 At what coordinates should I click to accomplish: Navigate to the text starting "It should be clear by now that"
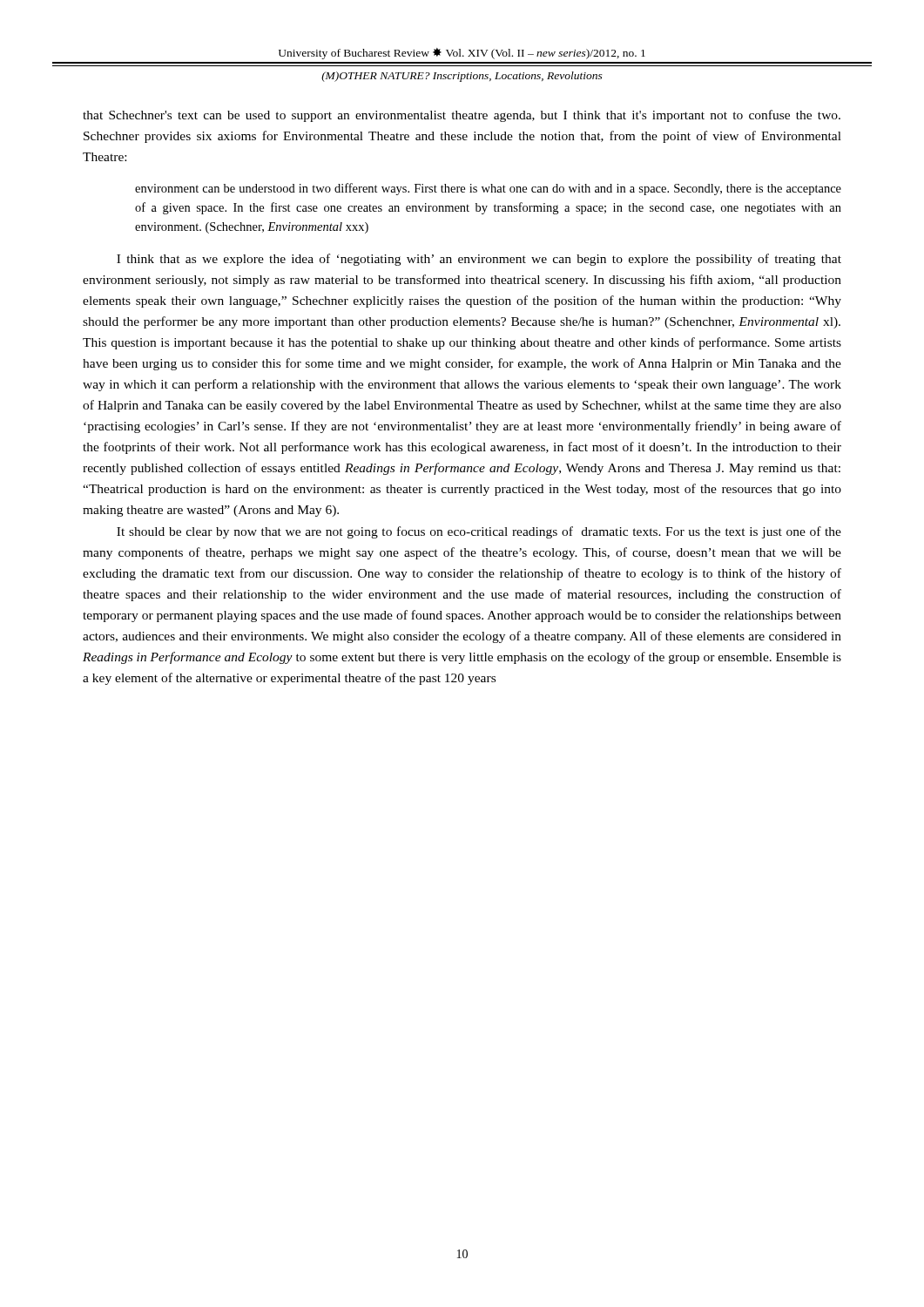[462, 604]
